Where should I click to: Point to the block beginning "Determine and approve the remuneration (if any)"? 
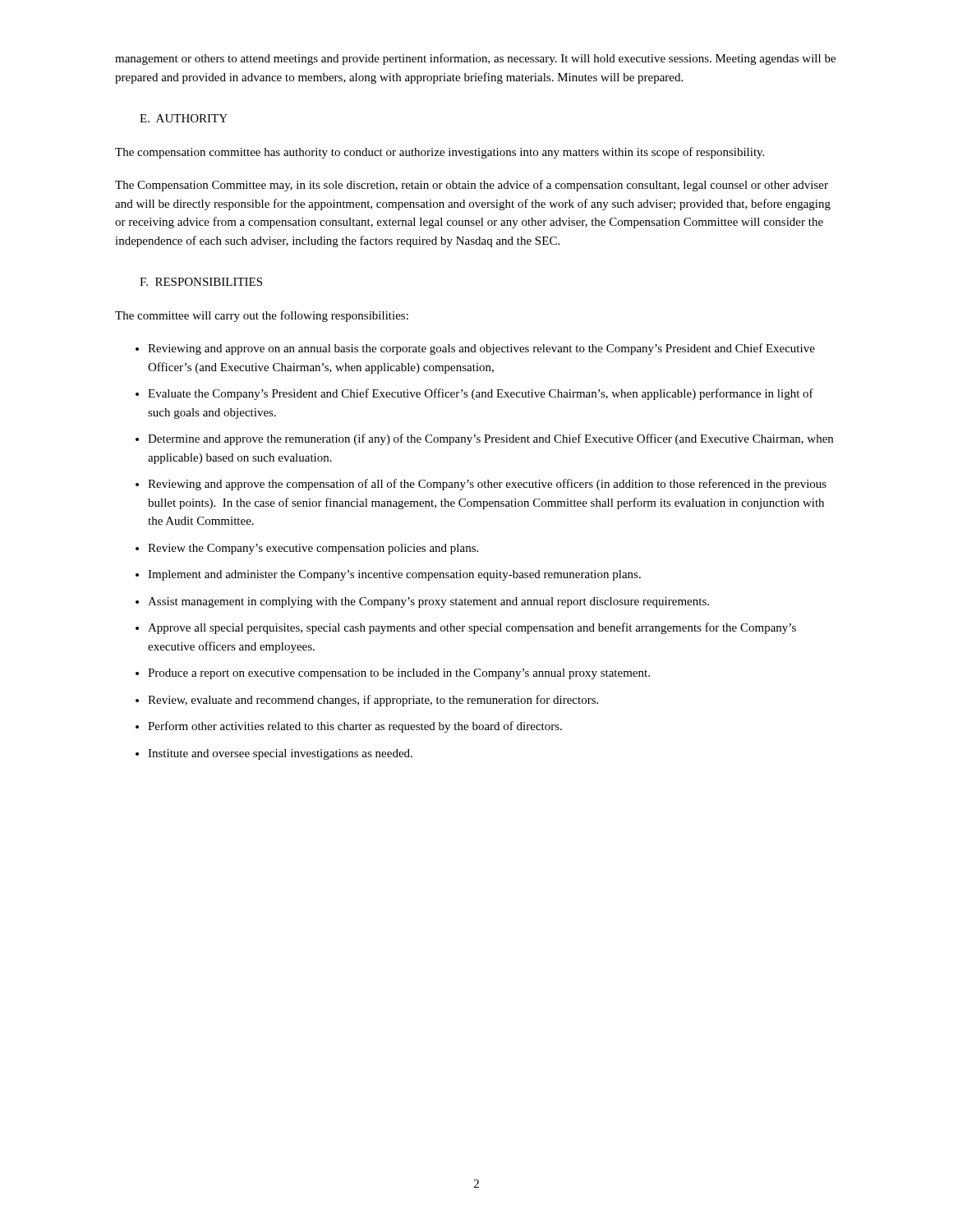click(491, 448)
